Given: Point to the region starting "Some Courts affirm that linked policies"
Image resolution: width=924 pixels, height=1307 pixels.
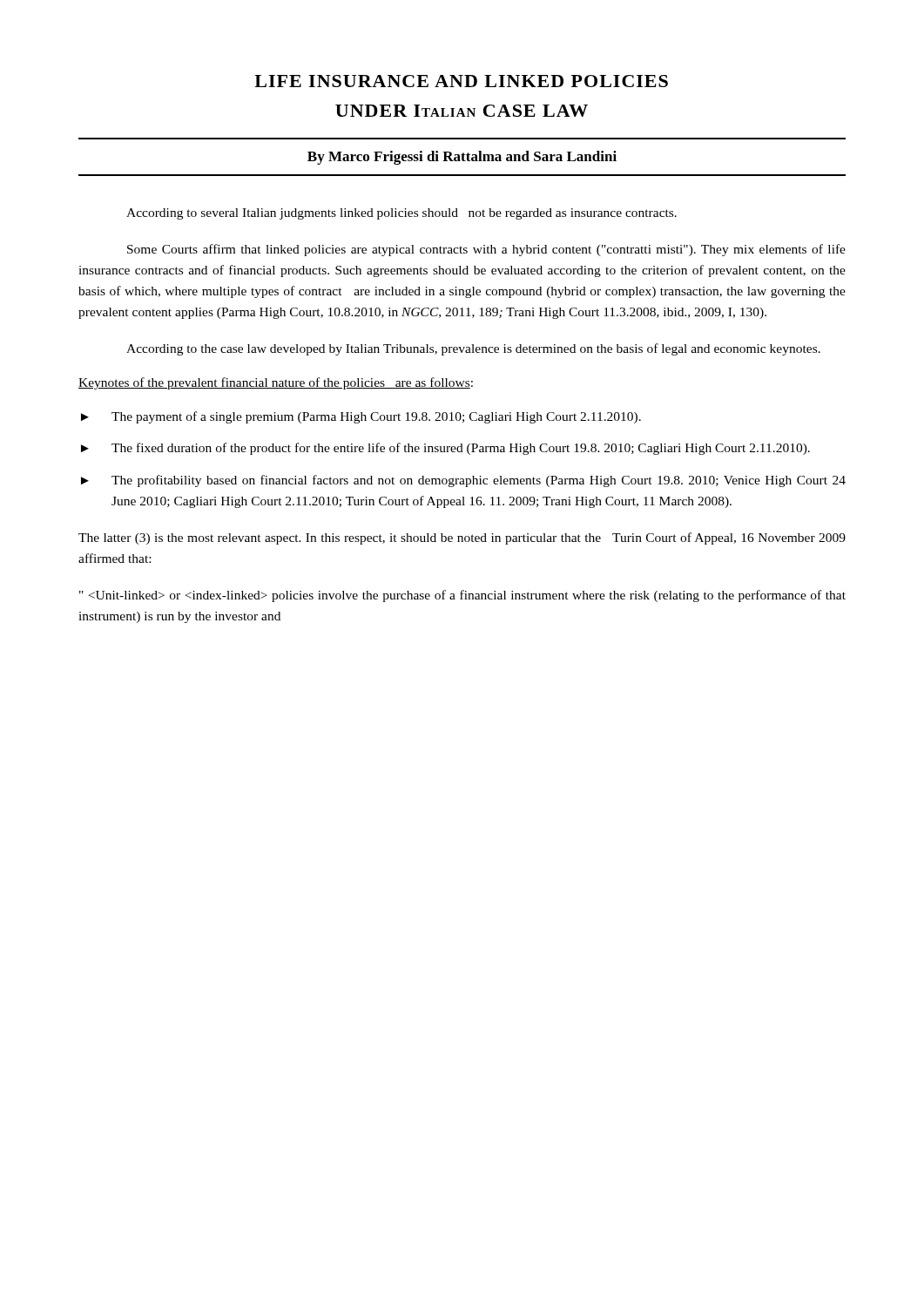Looking at the screenshot, I should click(x=462, y=280).
